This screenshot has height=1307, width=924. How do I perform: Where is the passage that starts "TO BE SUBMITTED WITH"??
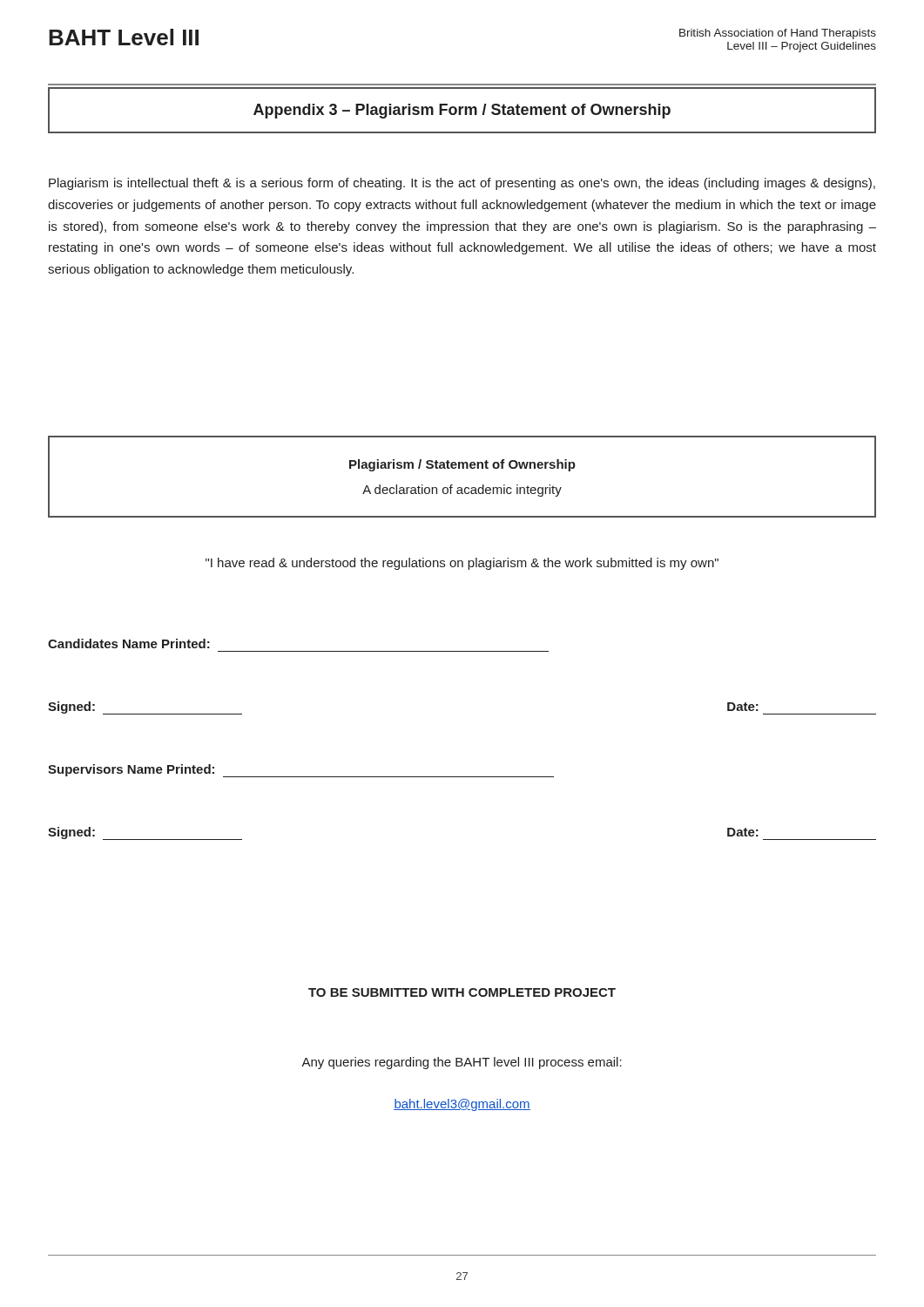click(x=462, y=992)
